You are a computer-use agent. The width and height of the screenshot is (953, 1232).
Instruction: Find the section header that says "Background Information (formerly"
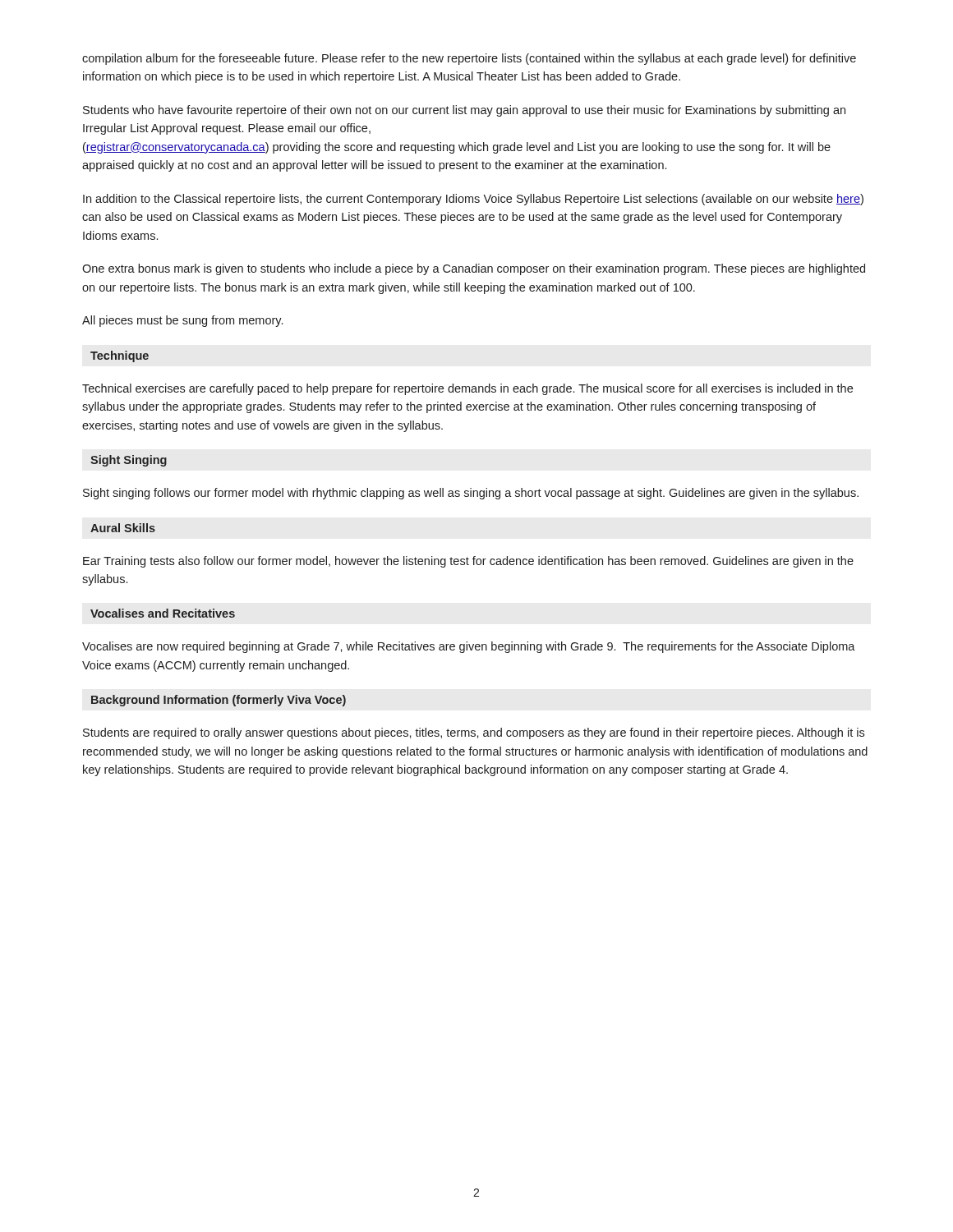pyautogui.click(x=218, y=700)
